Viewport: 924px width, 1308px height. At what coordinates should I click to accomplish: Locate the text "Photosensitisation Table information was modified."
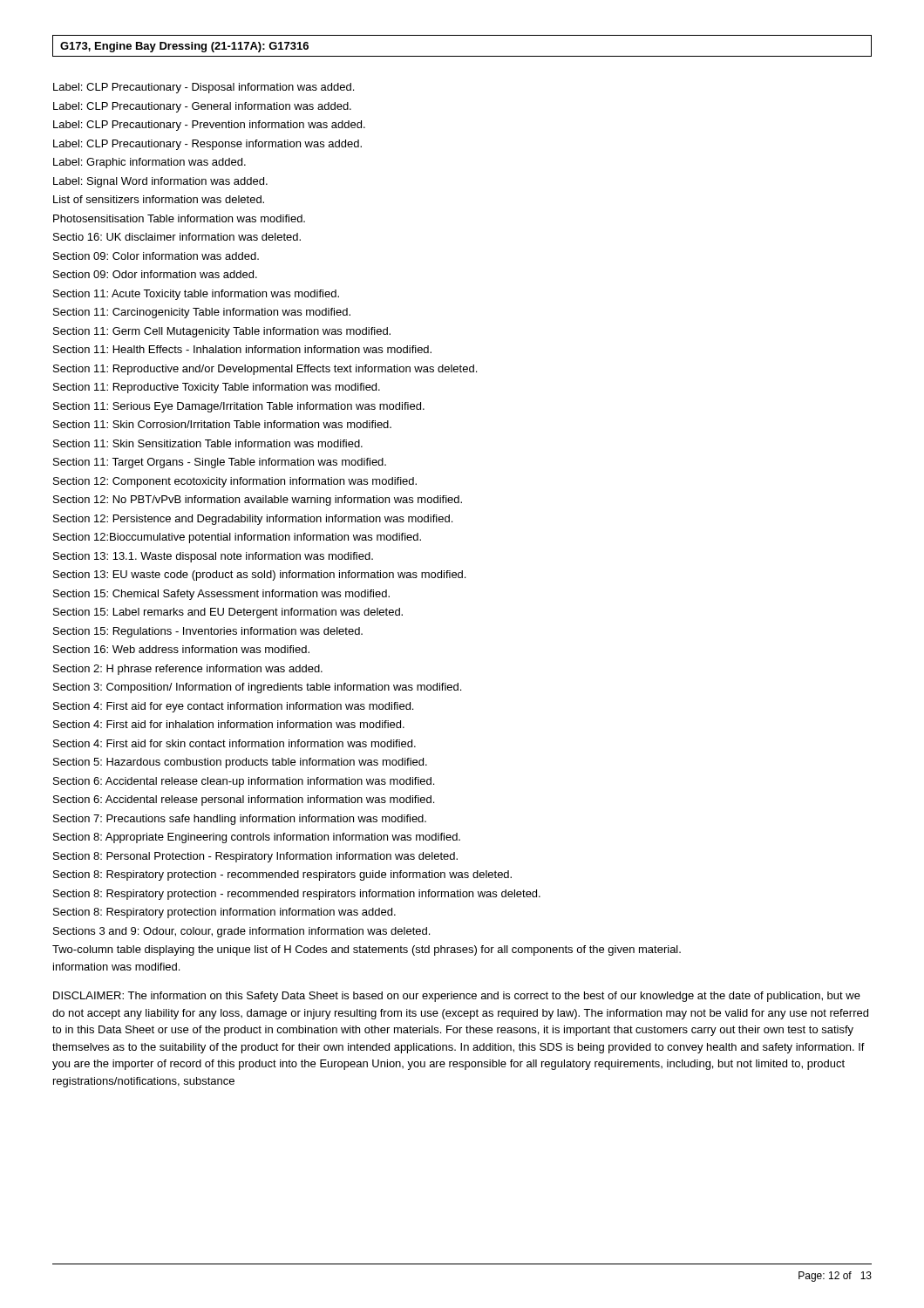179,218
